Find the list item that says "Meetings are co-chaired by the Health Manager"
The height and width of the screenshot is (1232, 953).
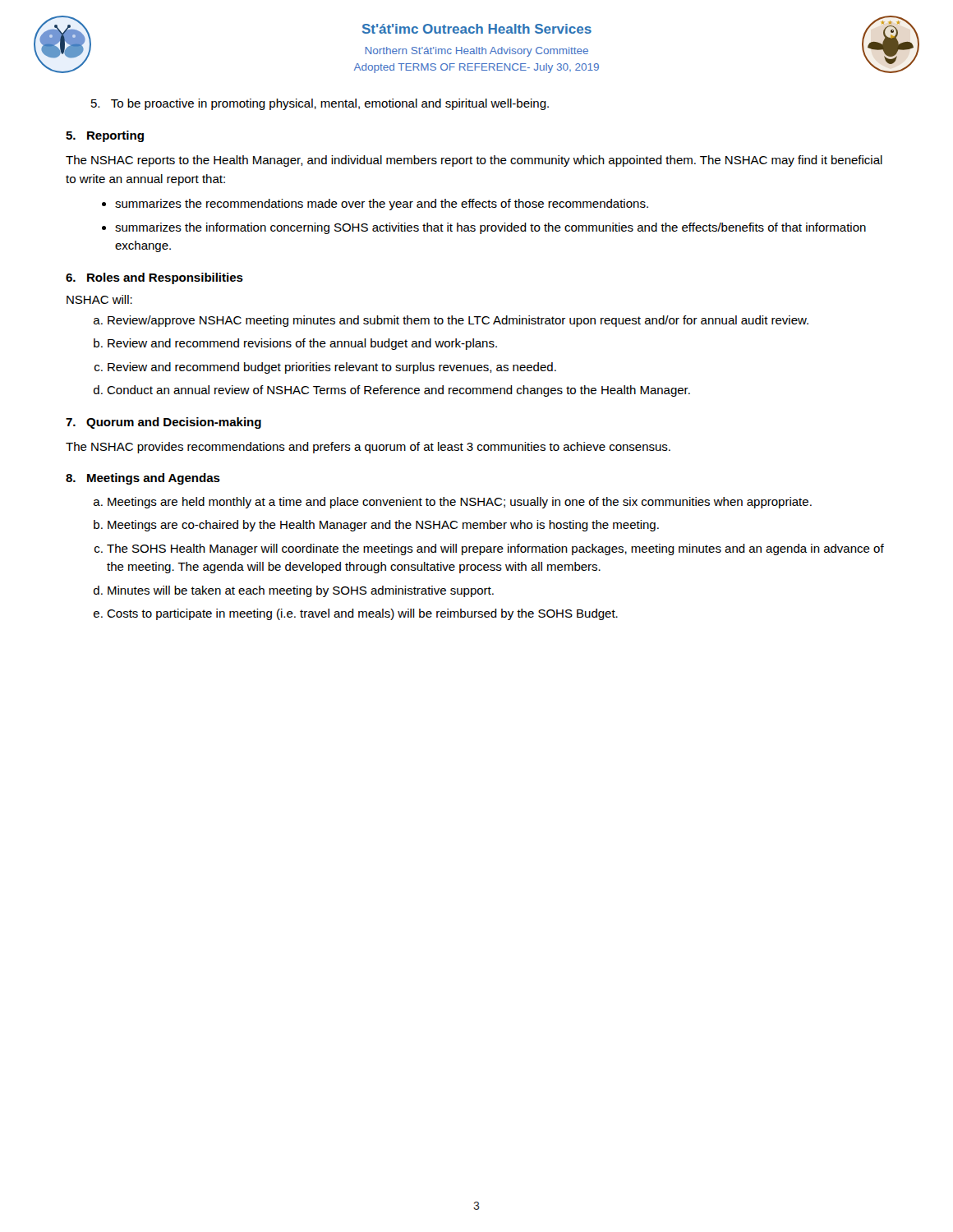point(383,525)
